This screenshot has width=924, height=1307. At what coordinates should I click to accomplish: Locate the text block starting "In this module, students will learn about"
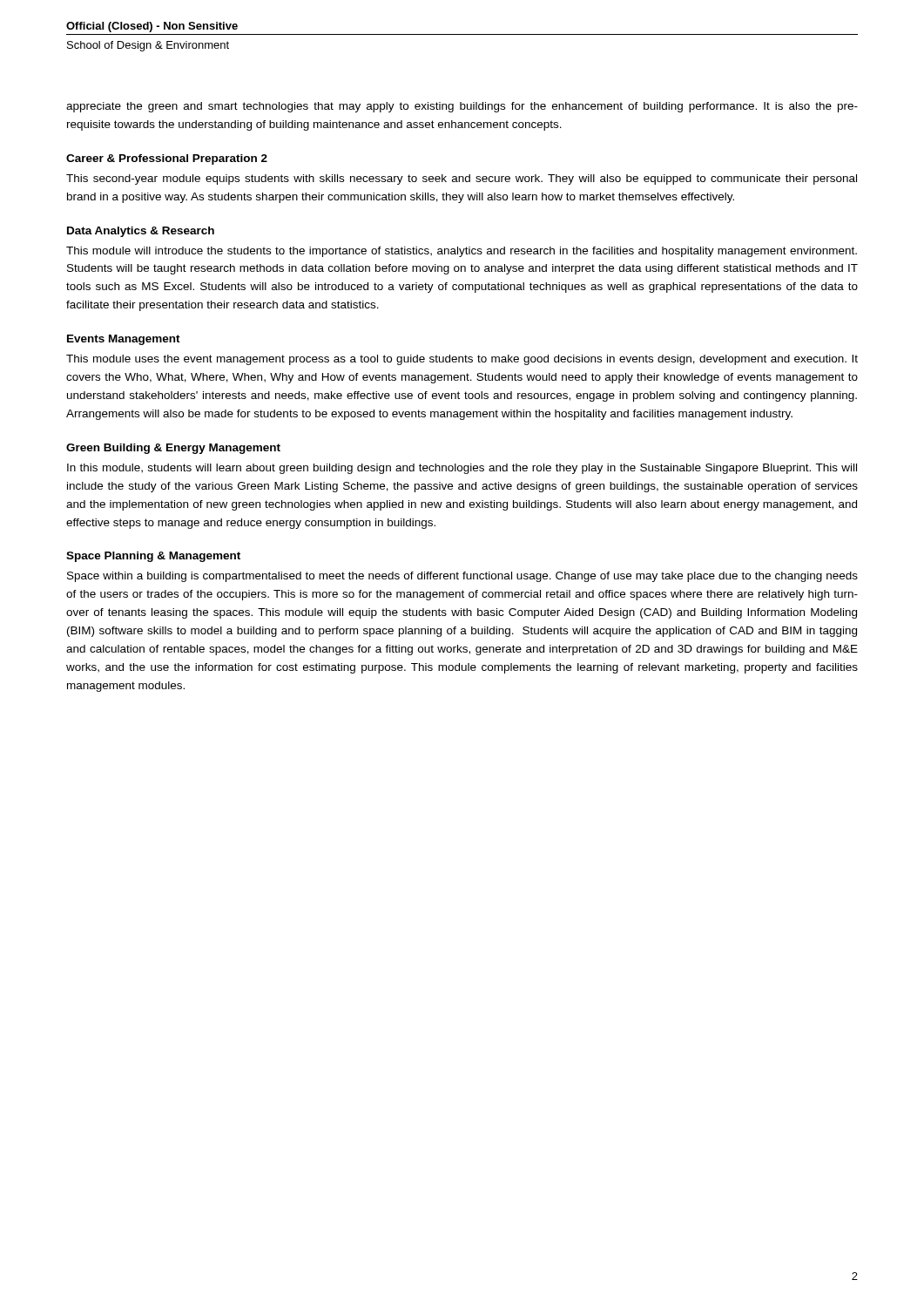pyautogui.click(x=462, y=495)
